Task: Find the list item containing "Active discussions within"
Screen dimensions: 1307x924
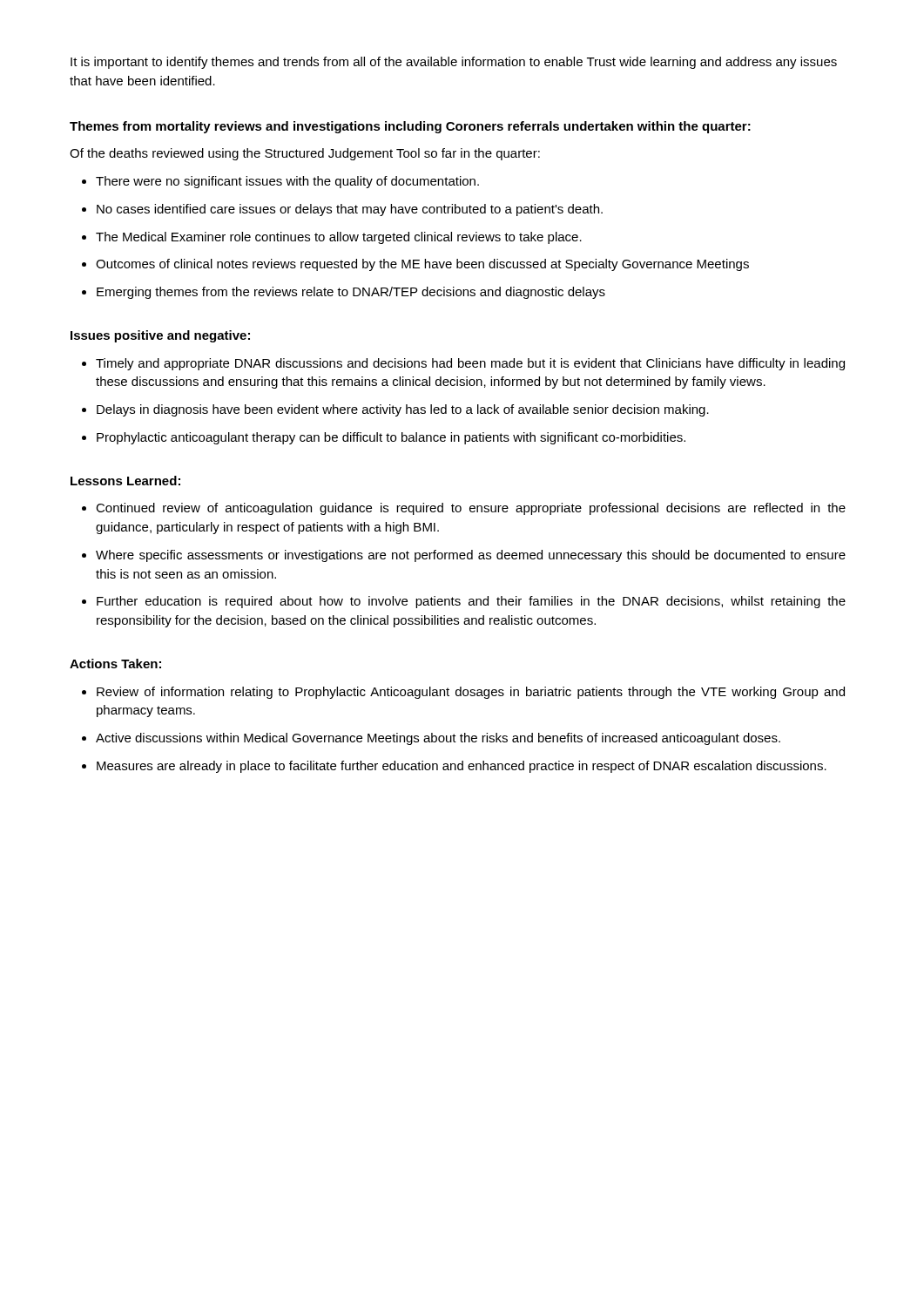Action: (x=439, y=738)
